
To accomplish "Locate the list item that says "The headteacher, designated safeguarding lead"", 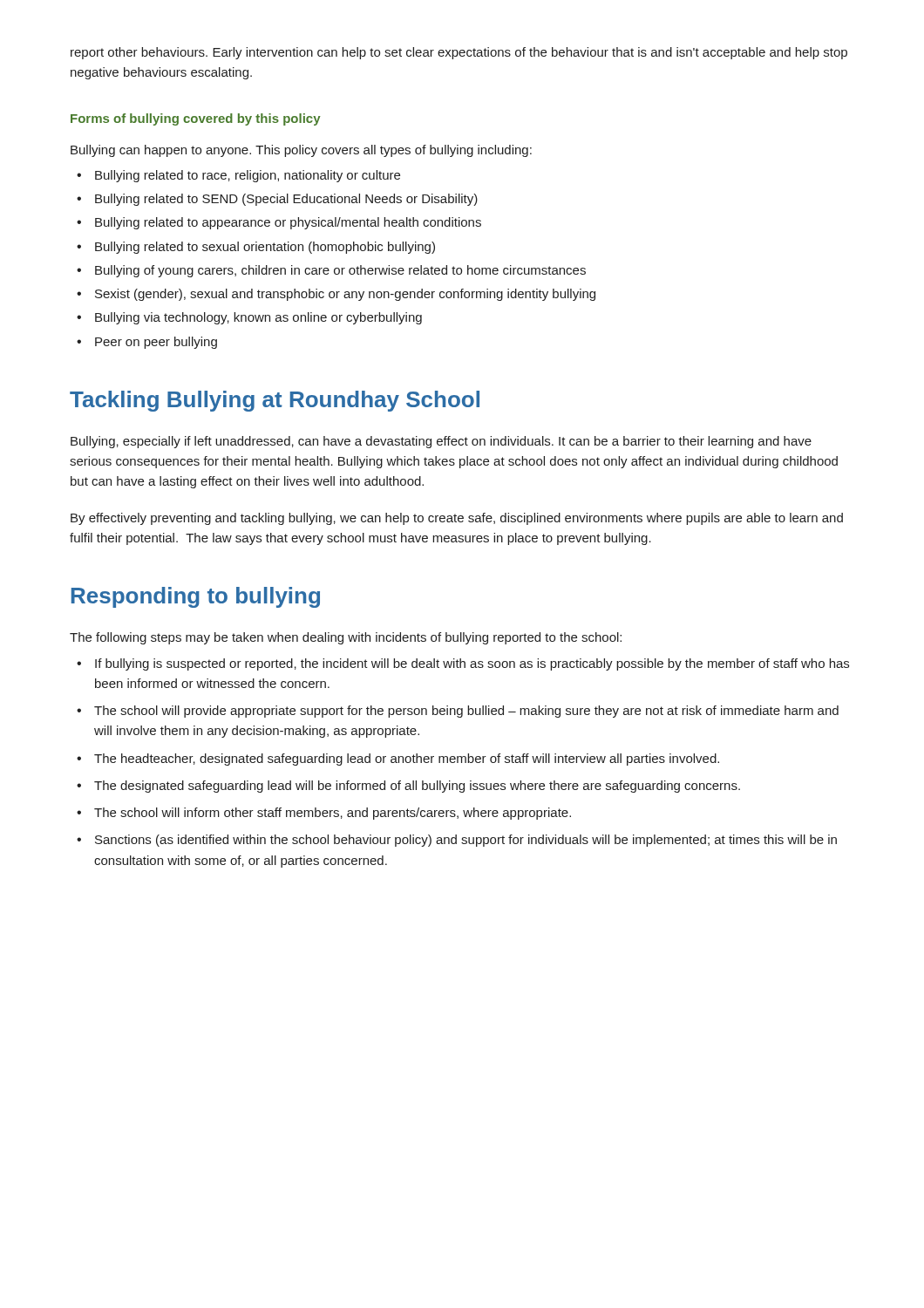I will tap(407, 758).
